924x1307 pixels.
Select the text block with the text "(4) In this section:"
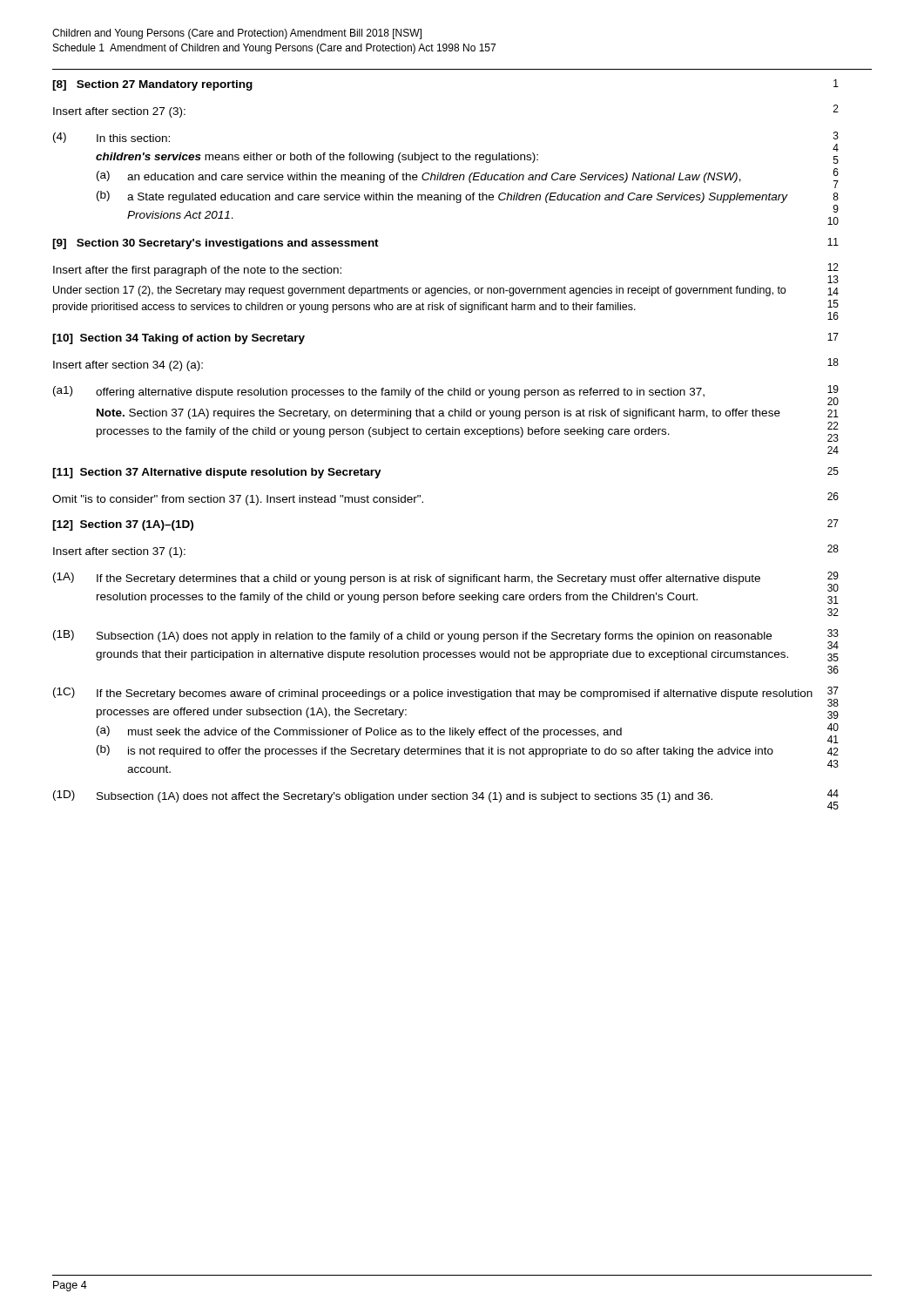point(445,179)
